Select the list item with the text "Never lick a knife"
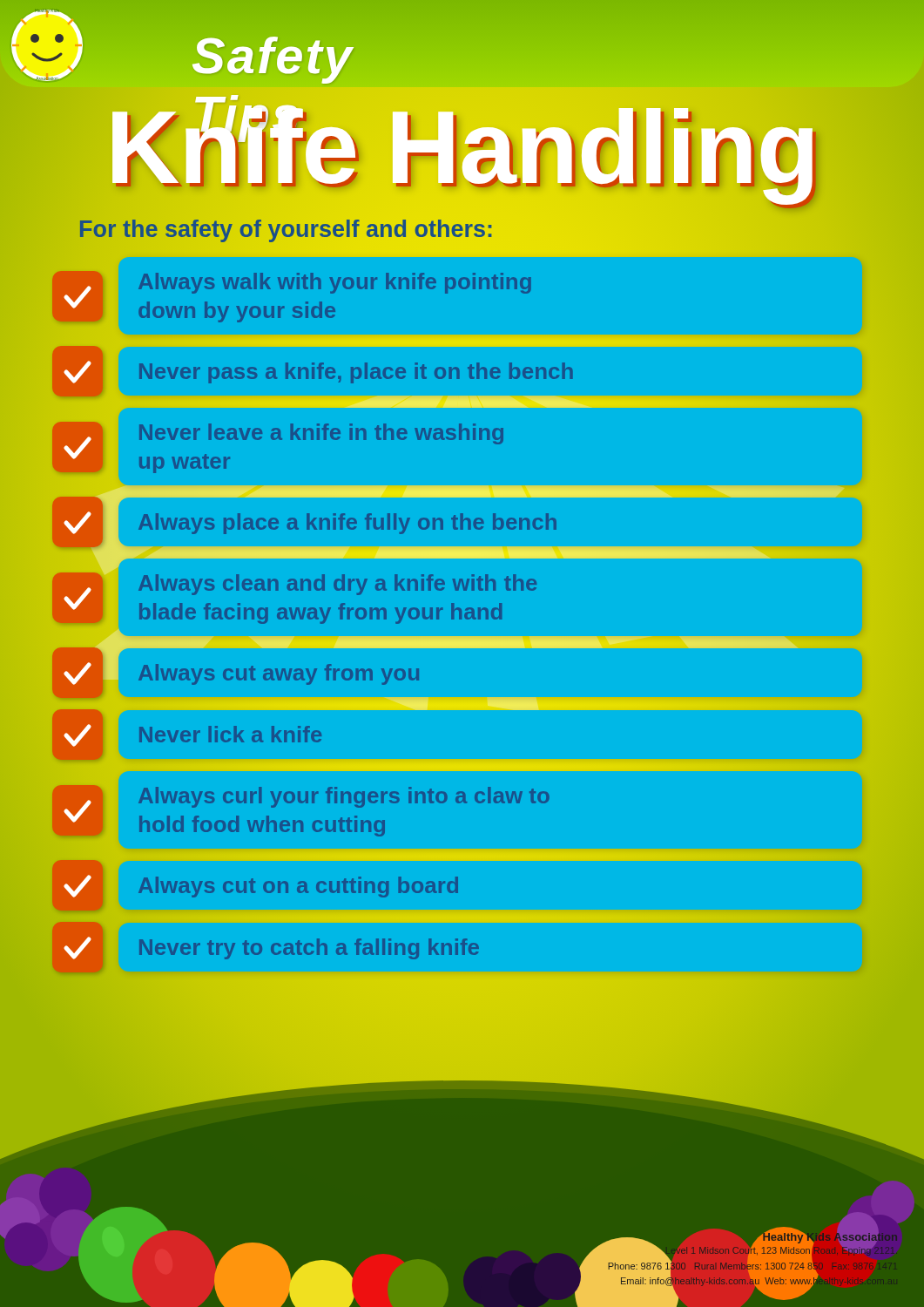This screenshot has width=924, height=1307. pyautogui.click(x=457, y=735)
